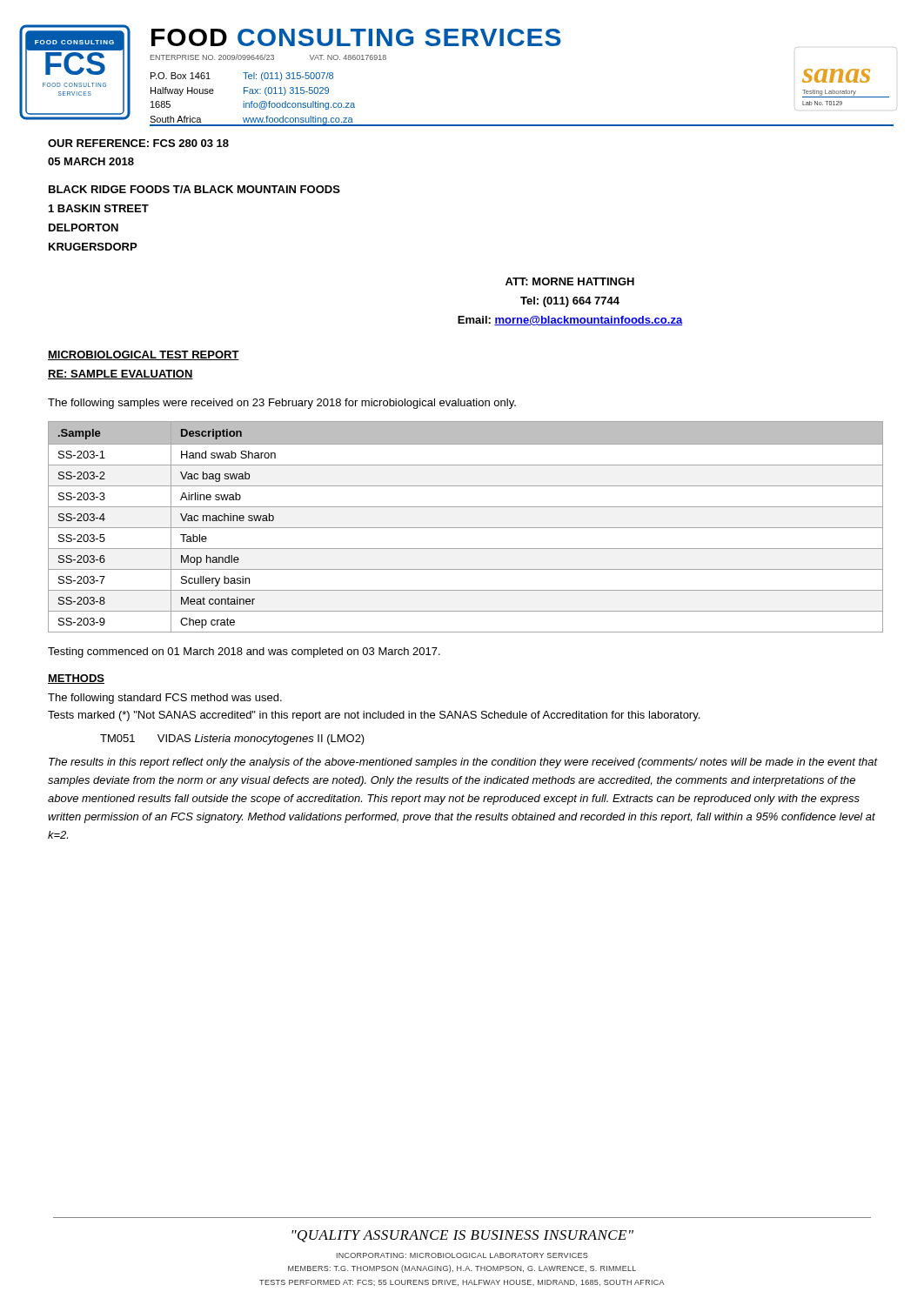Locate the table with the text "Chep crate"
The width and height of the screenshot is (924, 1305).
point(465,527)
